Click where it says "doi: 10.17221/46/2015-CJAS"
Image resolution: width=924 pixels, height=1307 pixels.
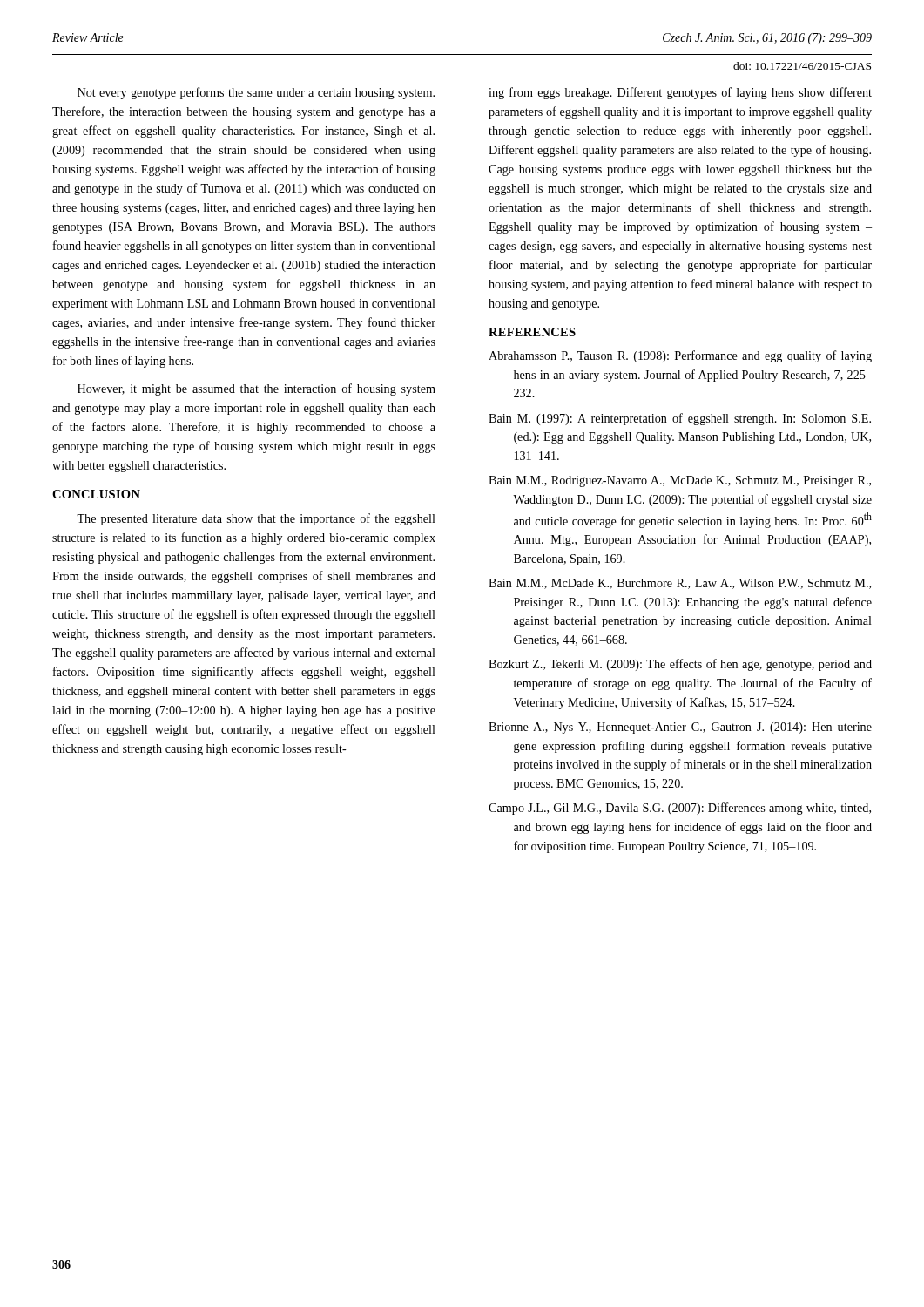coord(802,66)
